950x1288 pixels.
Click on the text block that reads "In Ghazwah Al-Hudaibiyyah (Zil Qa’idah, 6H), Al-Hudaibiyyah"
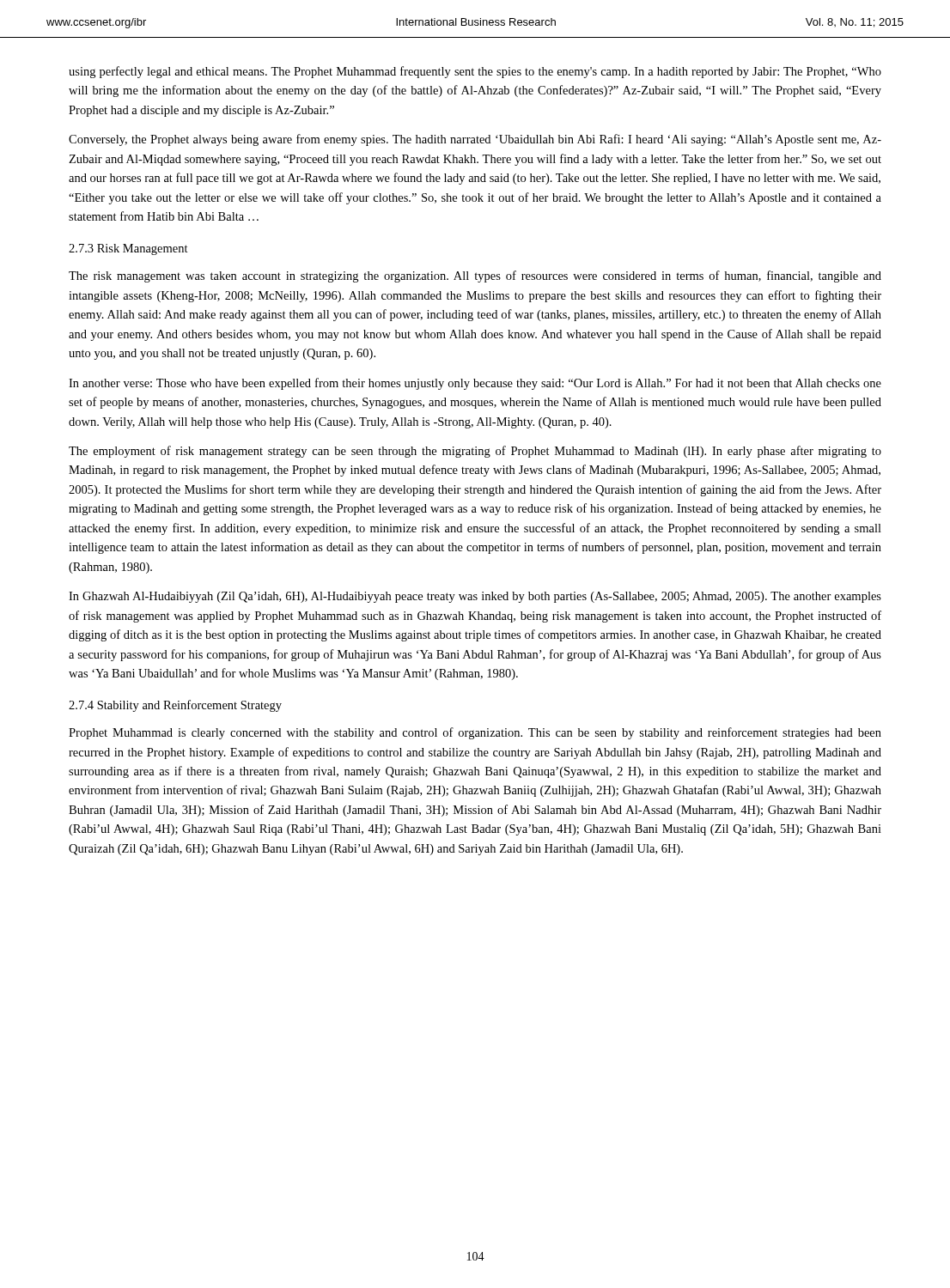click(475, 635)
